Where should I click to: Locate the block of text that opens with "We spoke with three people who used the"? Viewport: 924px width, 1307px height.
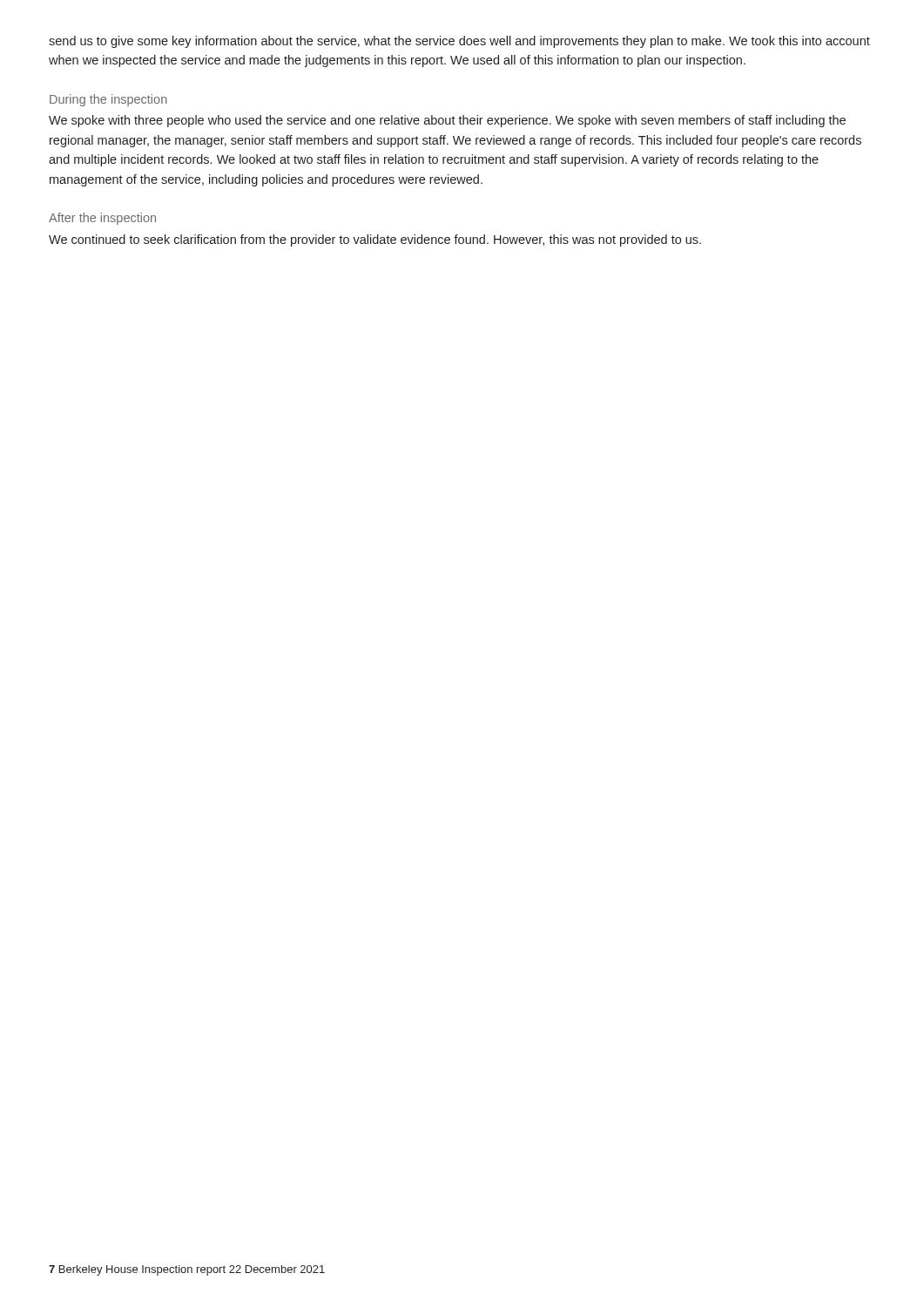[x=455, y=150]
